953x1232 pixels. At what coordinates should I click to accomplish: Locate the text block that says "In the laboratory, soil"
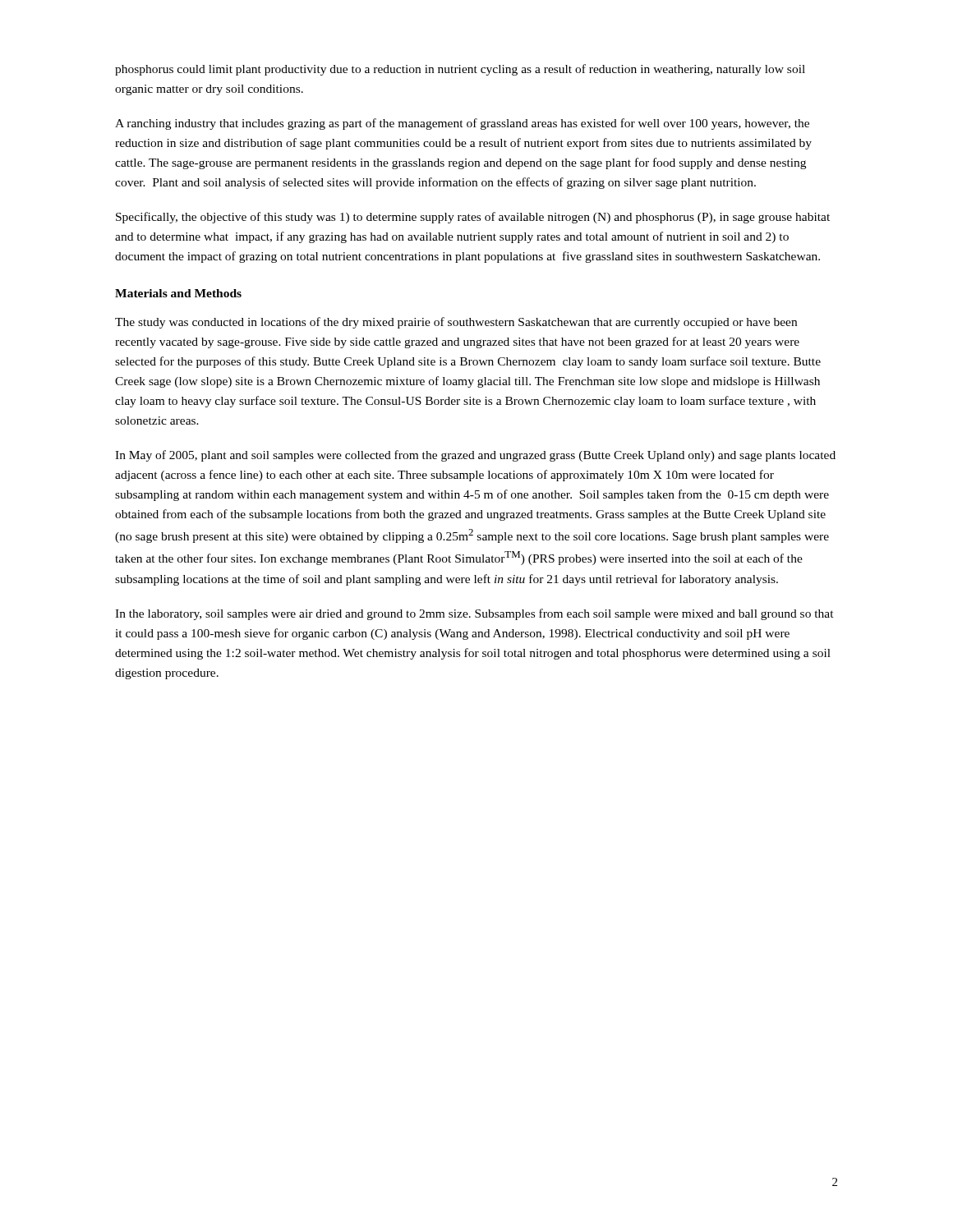(474, 642)
